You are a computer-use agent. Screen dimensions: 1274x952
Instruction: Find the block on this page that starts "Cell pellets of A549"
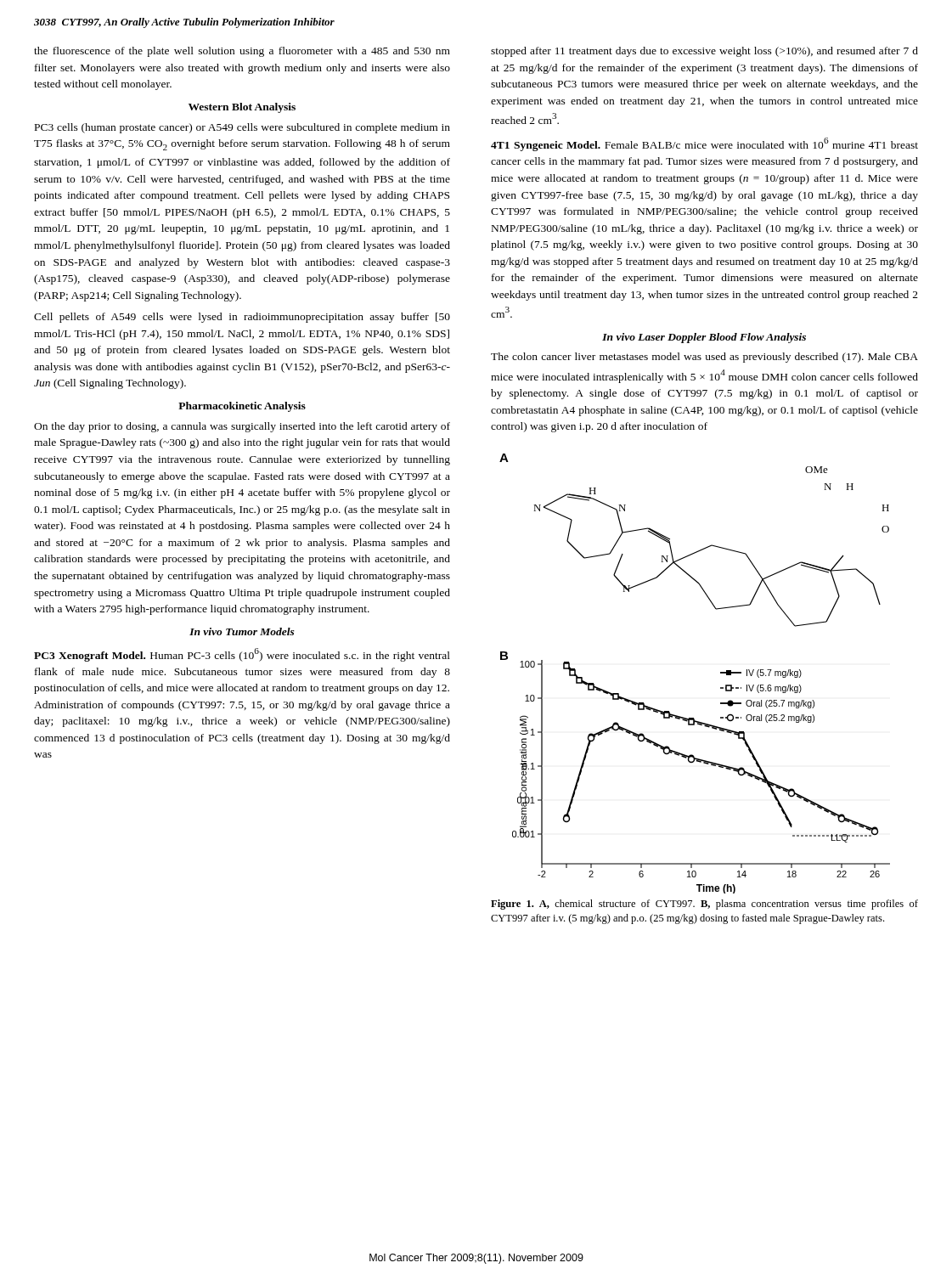[x=242, y=350]
